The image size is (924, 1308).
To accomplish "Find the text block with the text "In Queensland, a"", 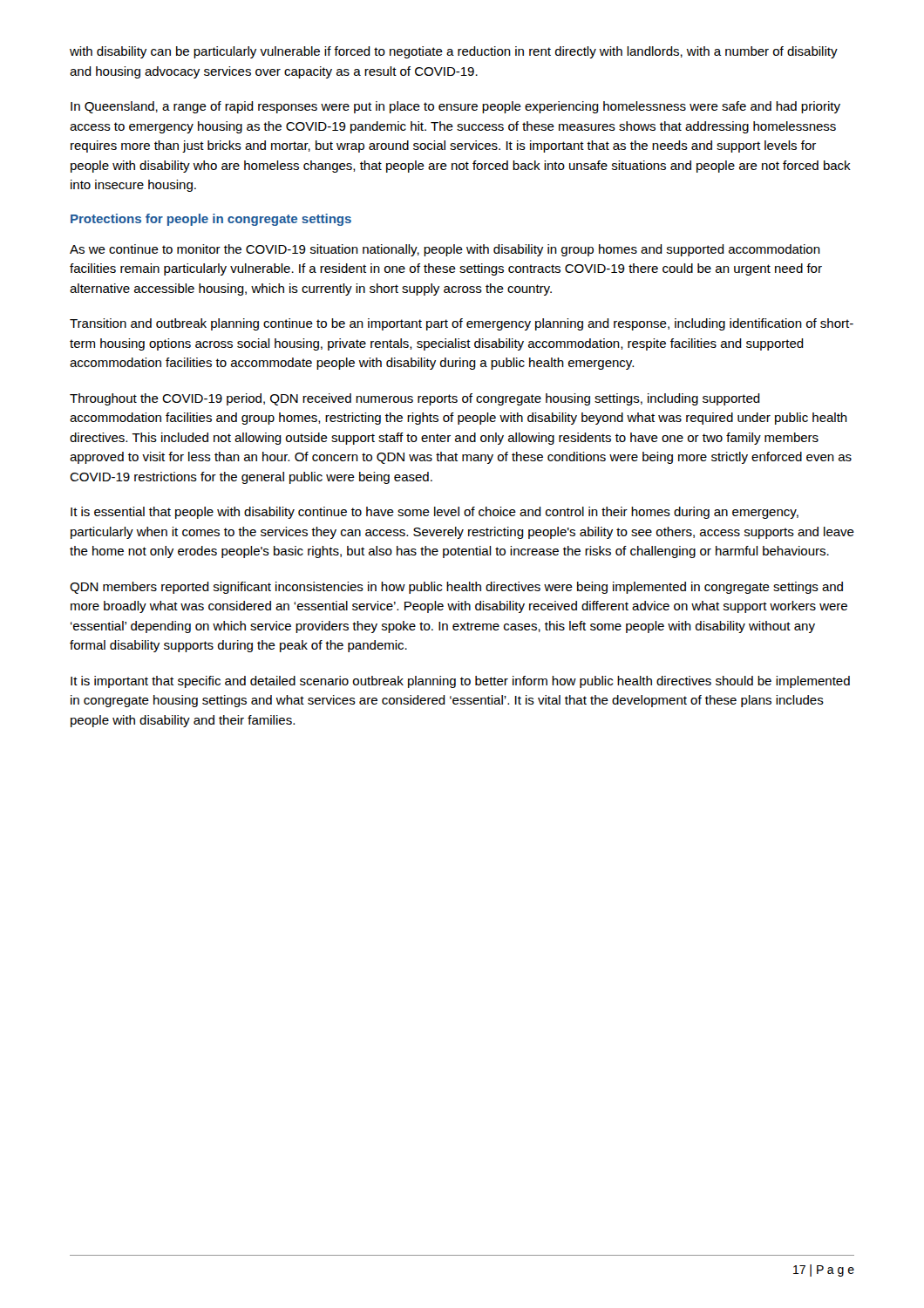I will 460,145.
